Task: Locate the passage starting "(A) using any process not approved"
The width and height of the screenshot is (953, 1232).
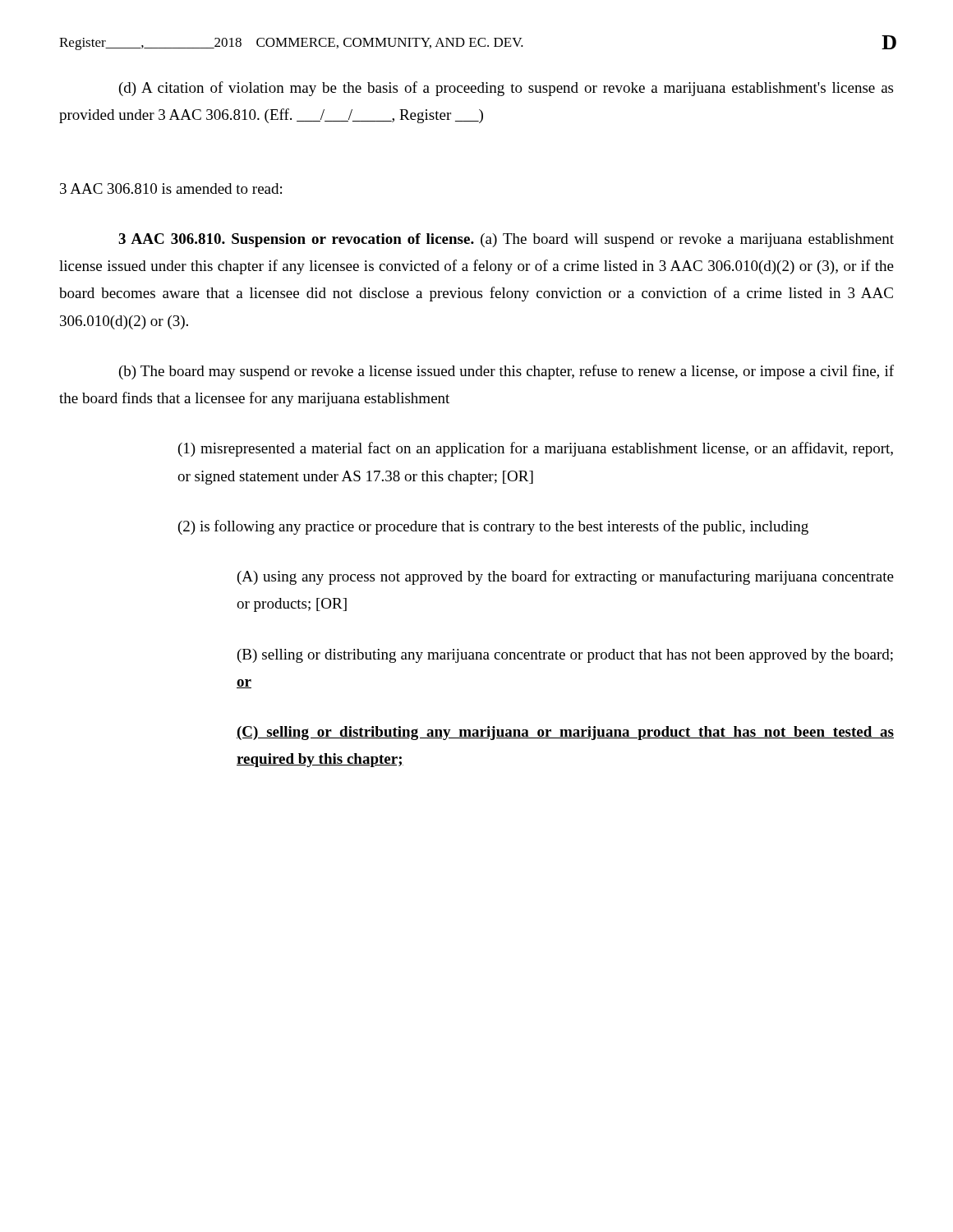Action: coord(565,590)
